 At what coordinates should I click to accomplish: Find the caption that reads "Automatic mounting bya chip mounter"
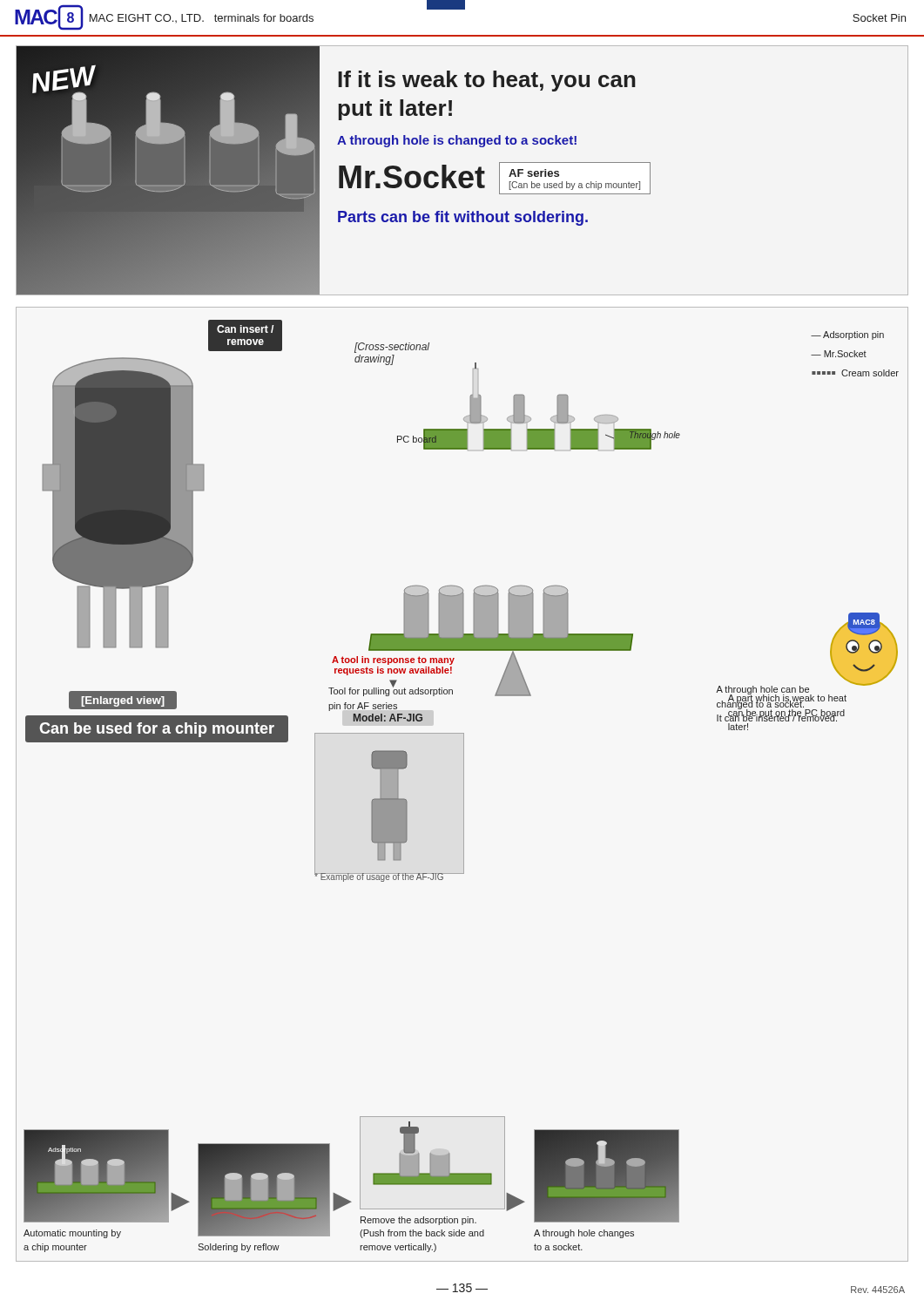pyautogui.click(x=72, y=1240)
